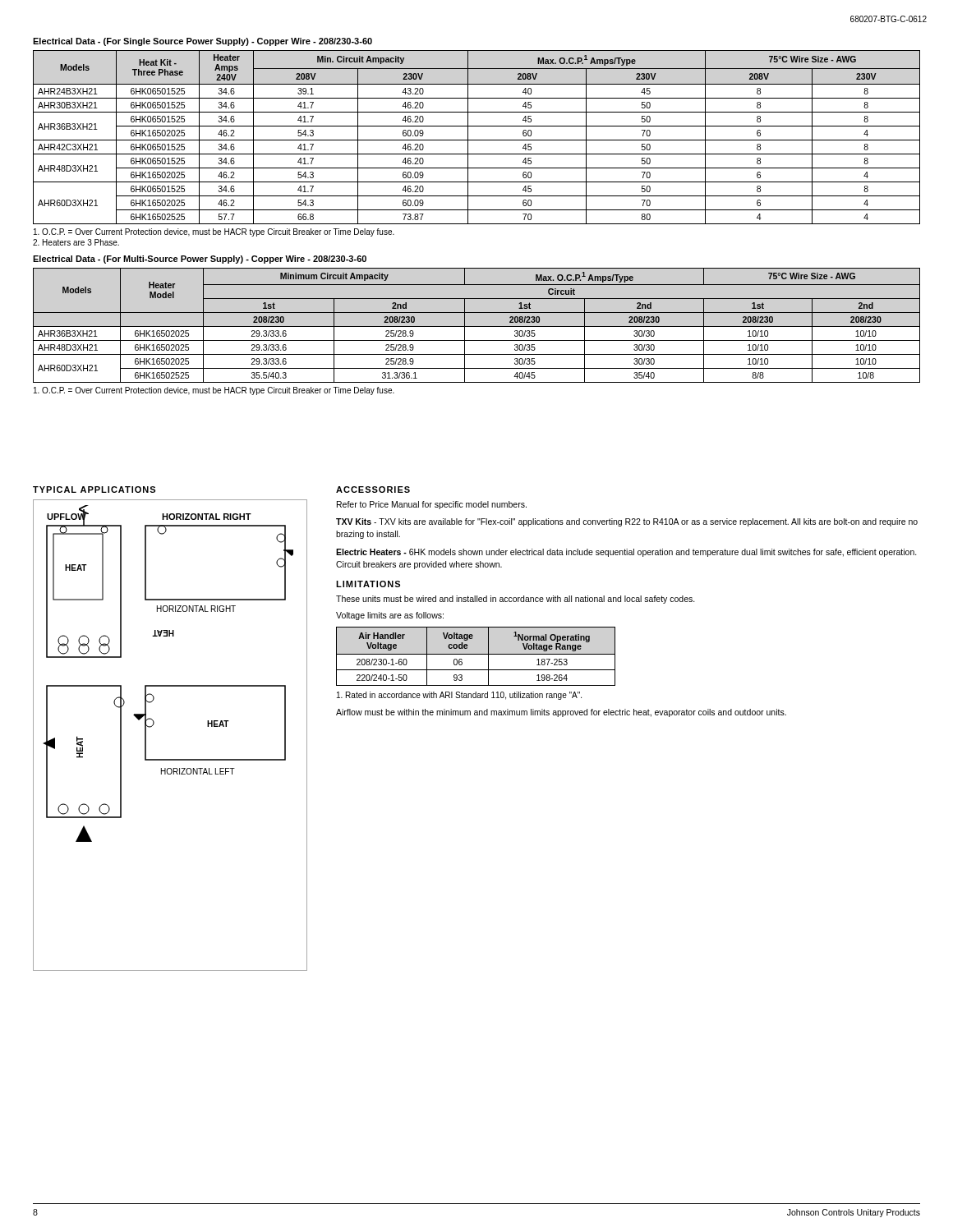The height and width of the screenshot is (1232, 953).
Task: Select the table that reads "Heater Amps 240V"
Action: click(476, 137)
